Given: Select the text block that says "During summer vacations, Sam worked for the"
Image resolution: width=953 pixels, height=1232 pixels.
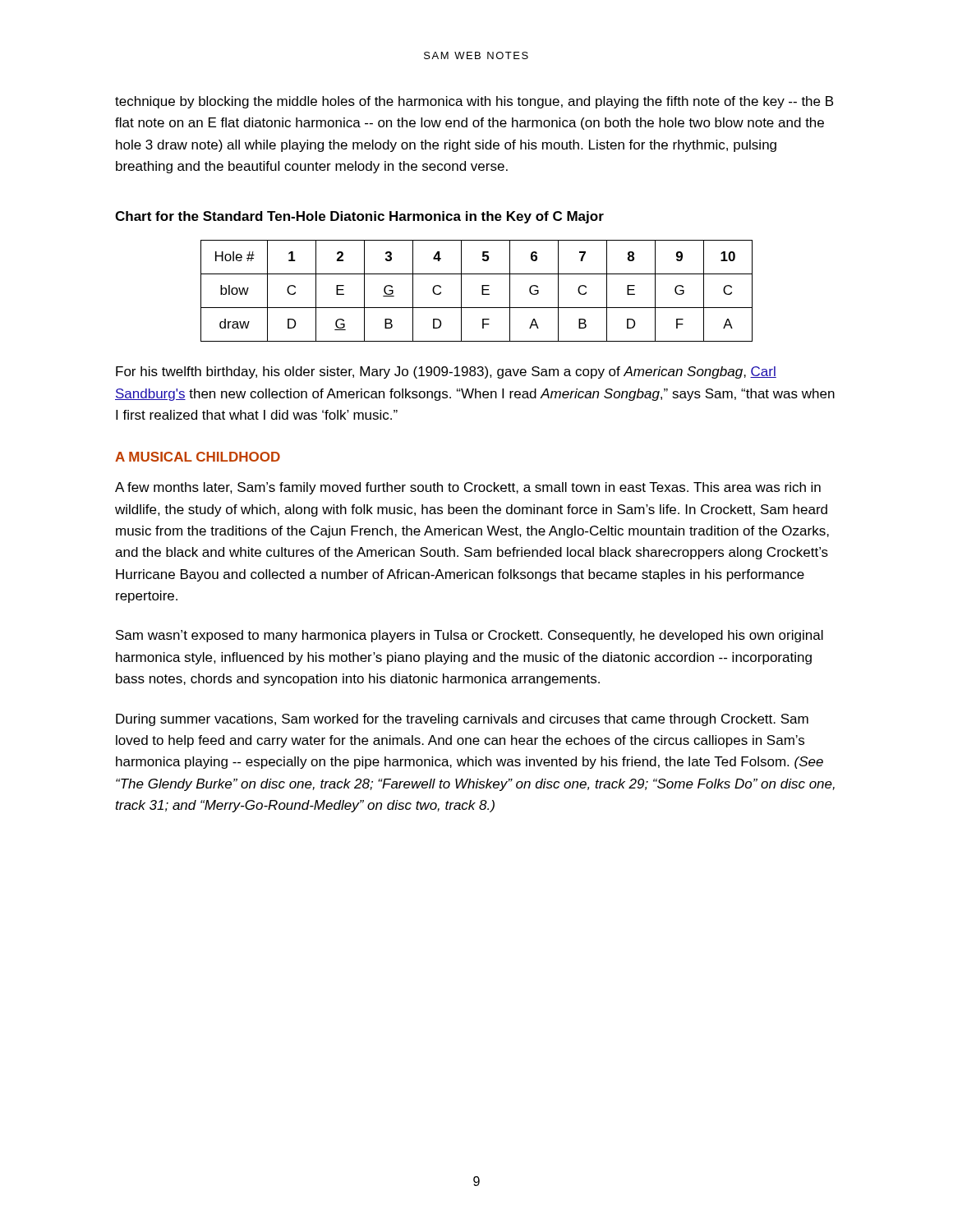Looking at the screenshot, I should coord(476,762).
